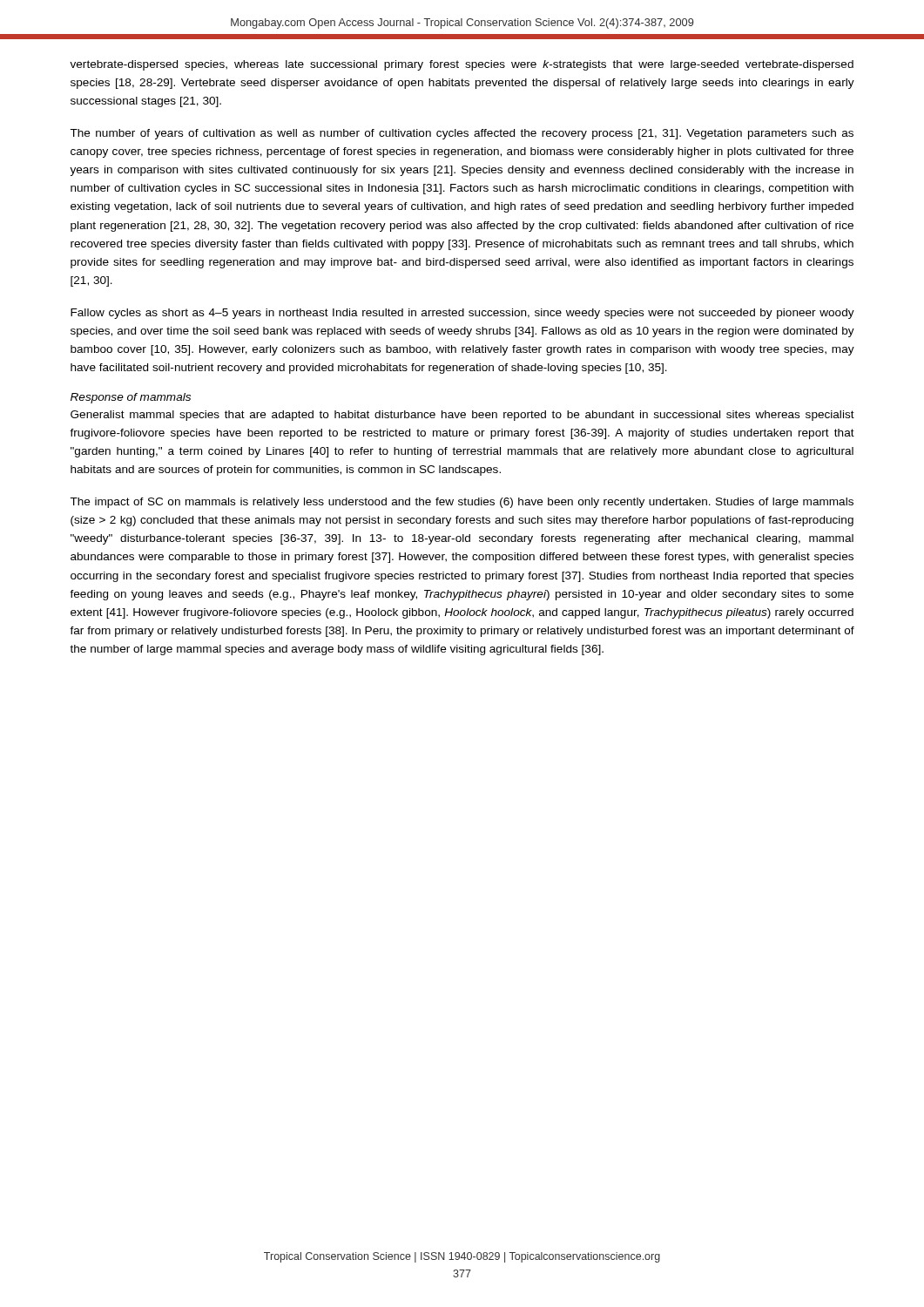Where is the passage that starts "Fallow cycles as short"?
This screenshot has height=1307, width=924.
(462, 340)
